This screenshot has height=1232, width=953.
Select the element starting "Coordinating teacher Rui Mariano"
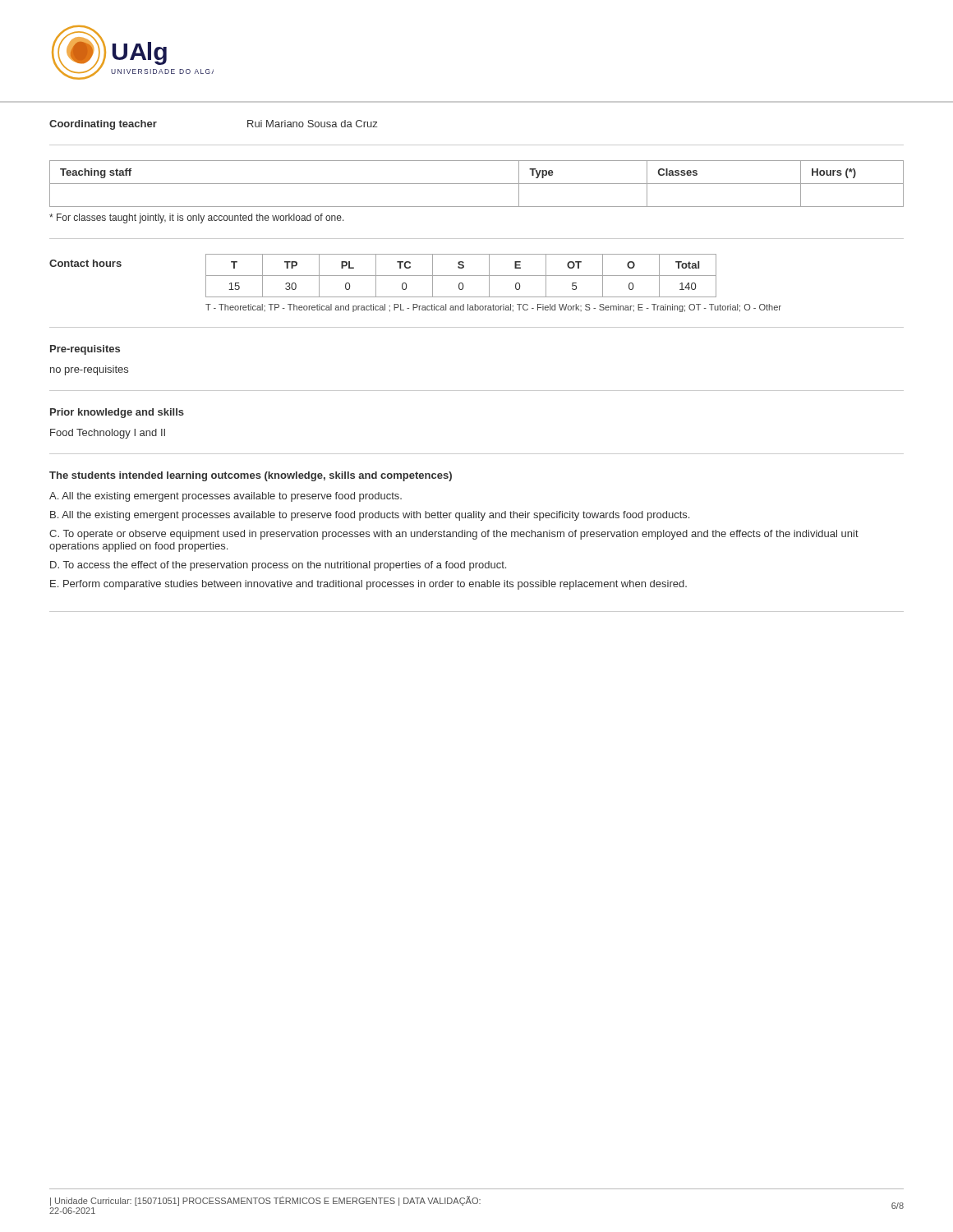click(x=101, y=124)
